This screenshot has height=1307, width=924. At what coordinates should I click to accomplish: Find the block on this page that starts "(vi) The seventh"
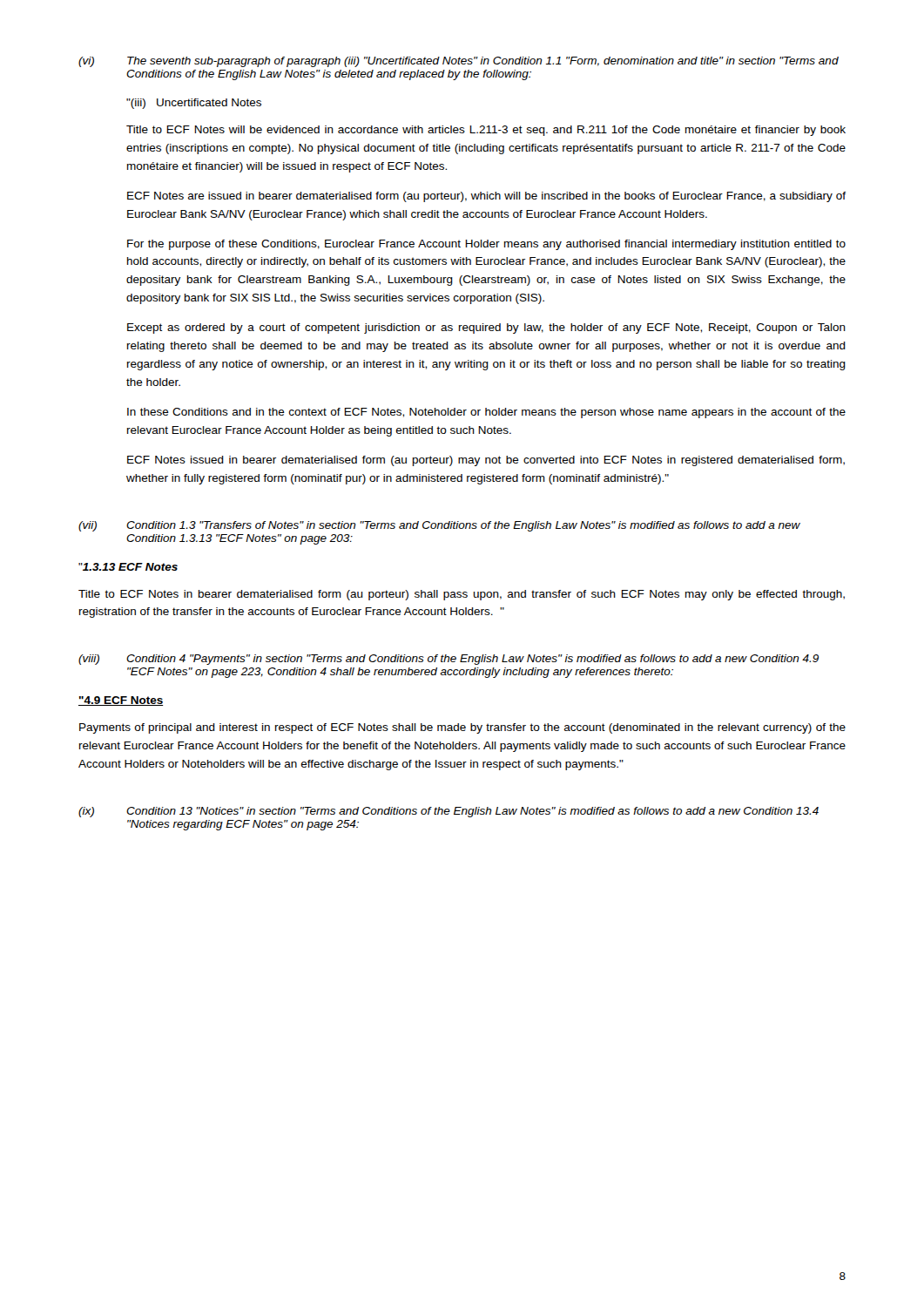pyautogui.click(x=462, y=67)
